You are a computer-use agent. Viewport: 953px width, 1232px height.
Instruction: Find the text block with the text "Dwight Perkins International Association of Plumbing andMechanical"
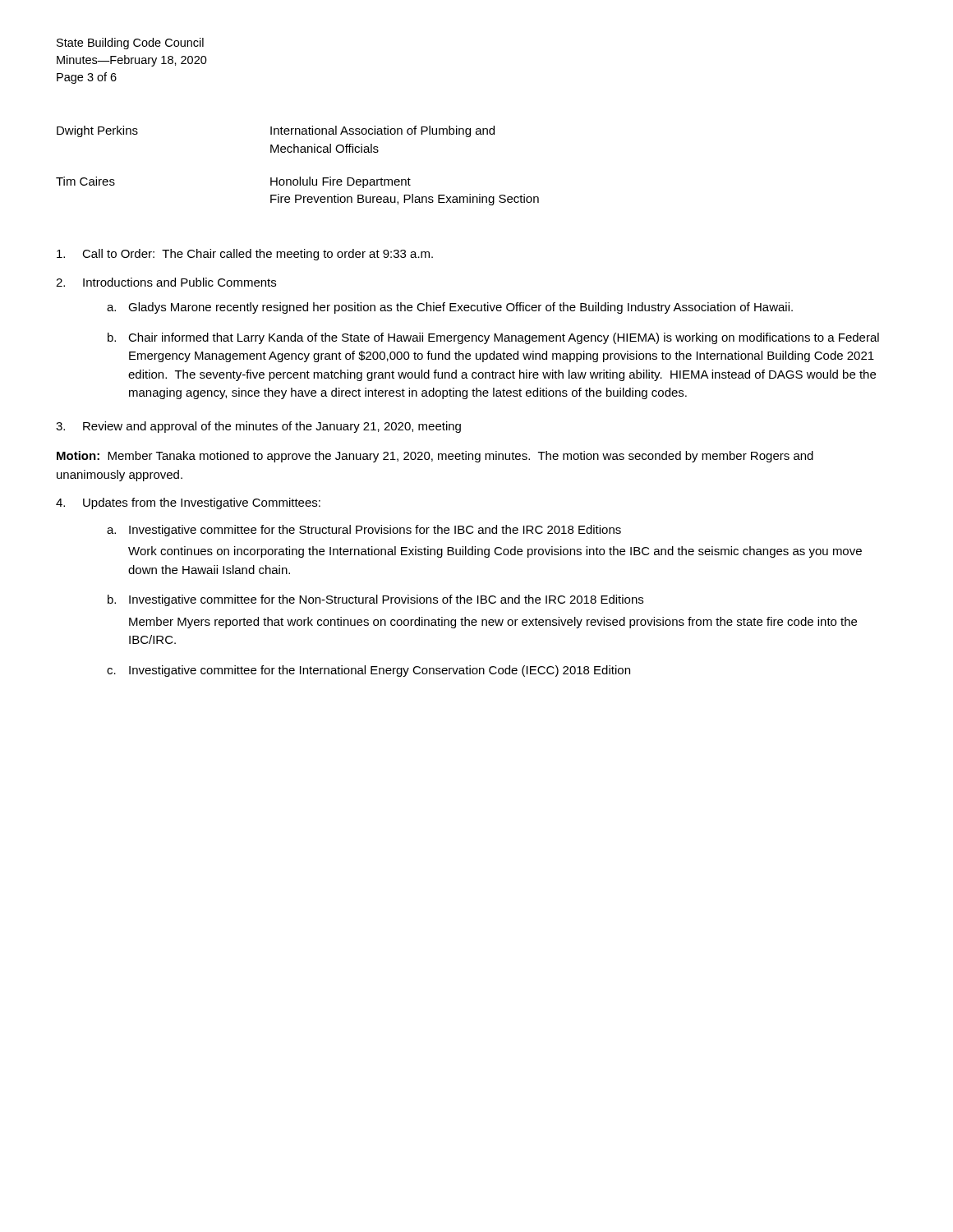pos(276,131)
